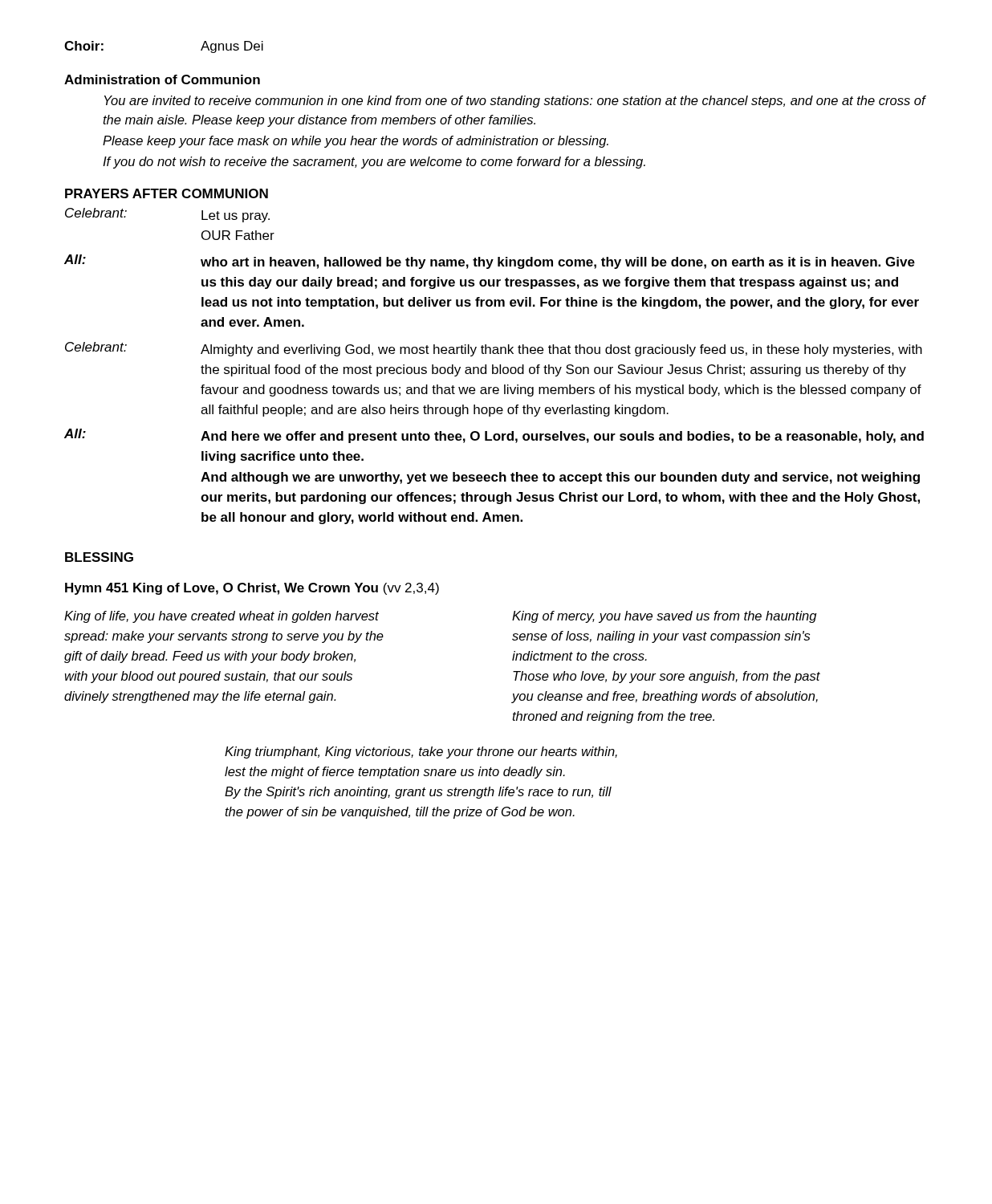Select the text block starting "PRAYERS AFTER COMMUNION"
Image resolution: width=992 pixels, height=1204 pixels.
[166, 194]
